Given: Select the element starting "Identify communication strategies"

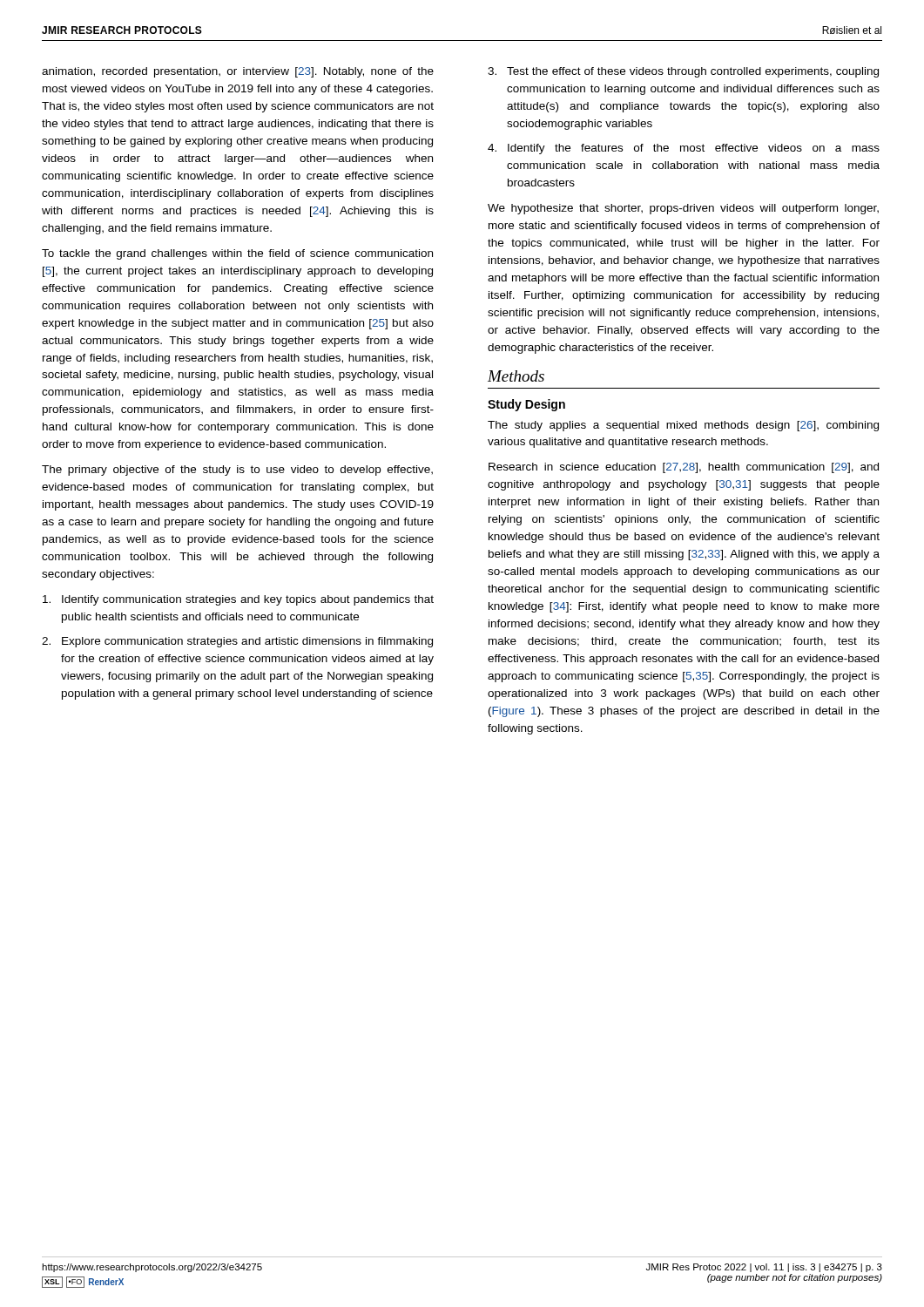Looking at the screenshot, I should (238, 608).
